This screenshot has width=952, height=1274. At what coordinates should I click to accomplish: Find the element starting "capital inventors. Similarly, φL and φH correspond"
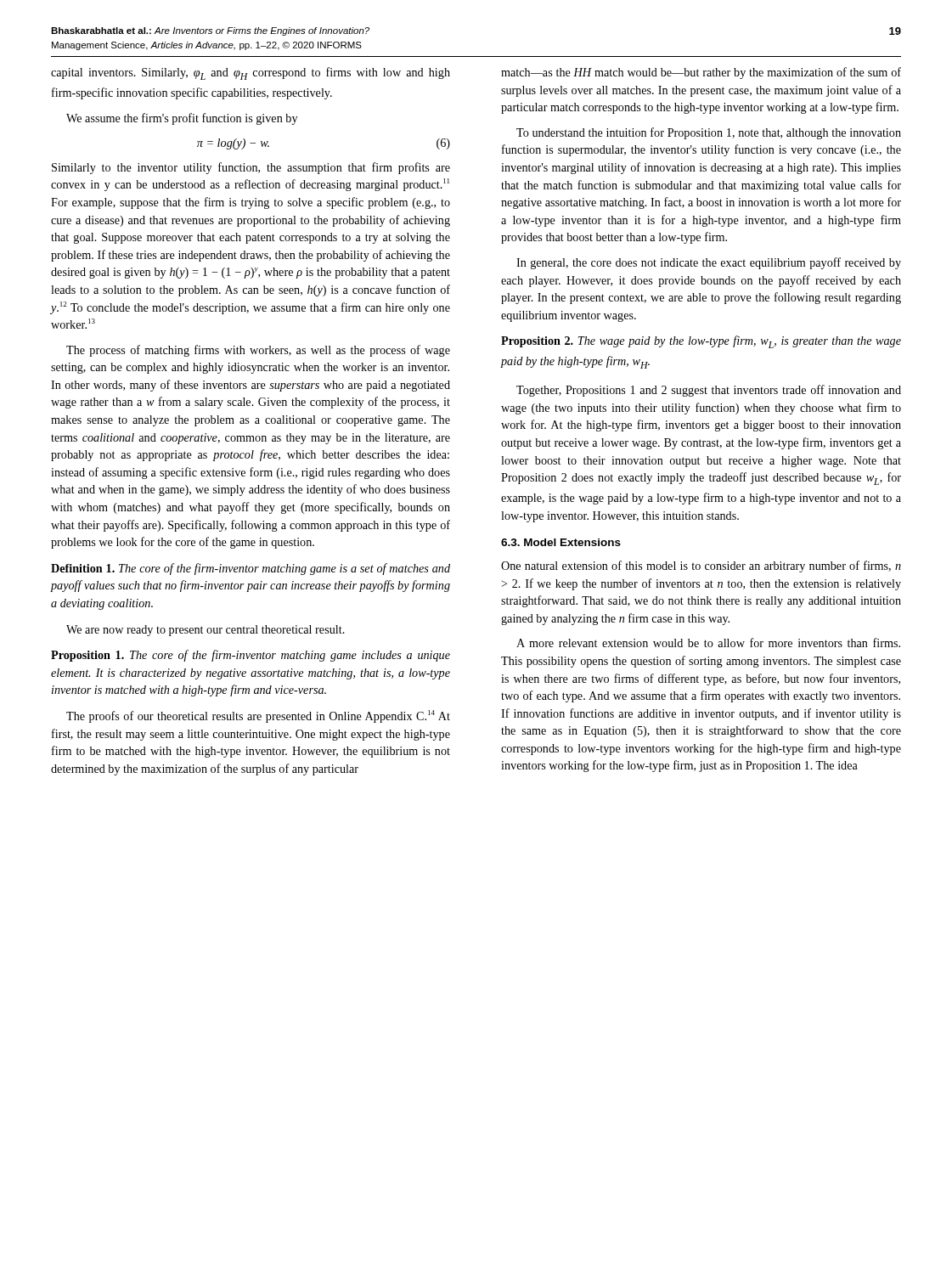point(251,83)
